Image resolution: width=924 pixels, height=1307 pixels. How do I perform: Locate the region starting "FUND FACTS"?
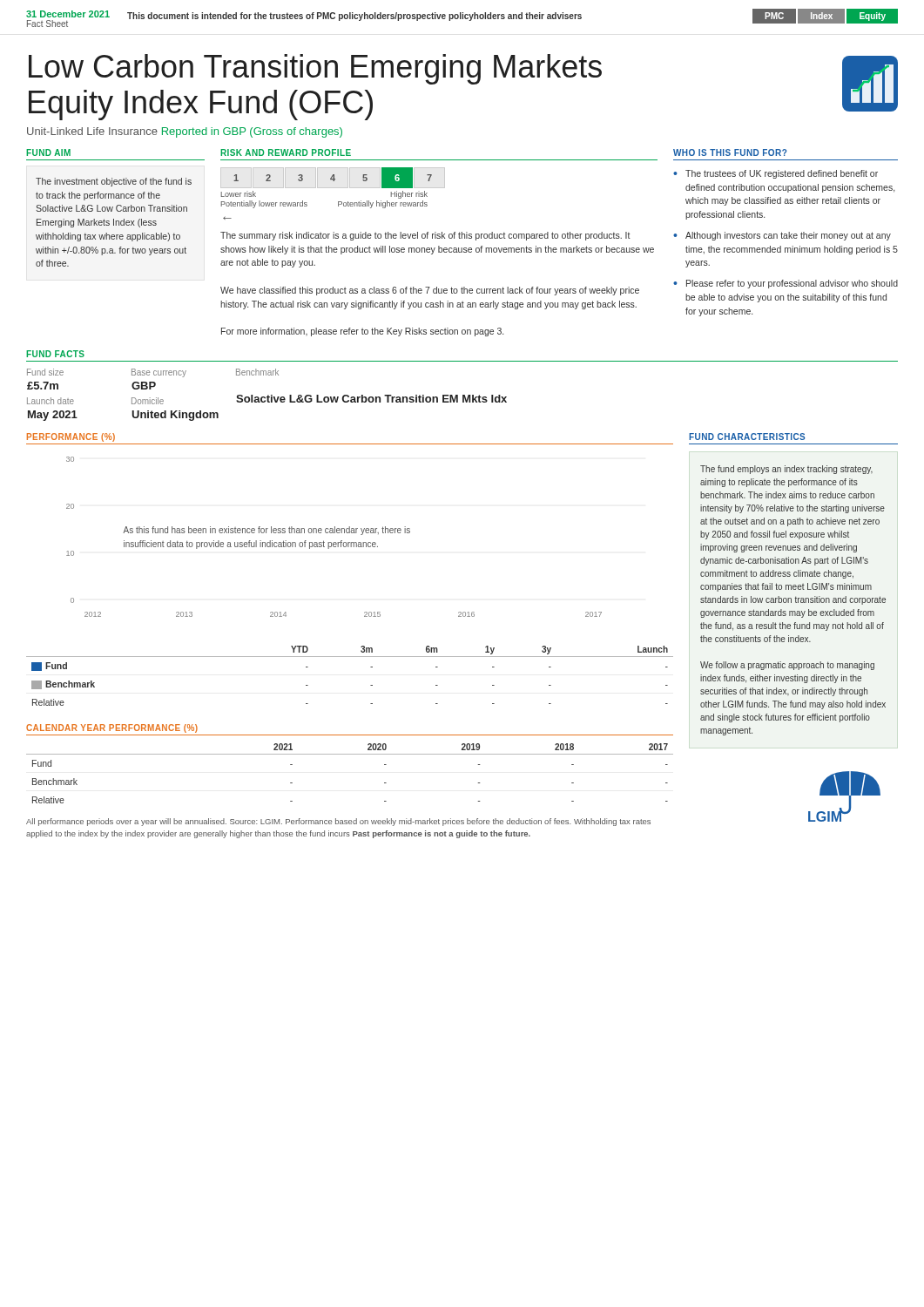click(55, 354)
